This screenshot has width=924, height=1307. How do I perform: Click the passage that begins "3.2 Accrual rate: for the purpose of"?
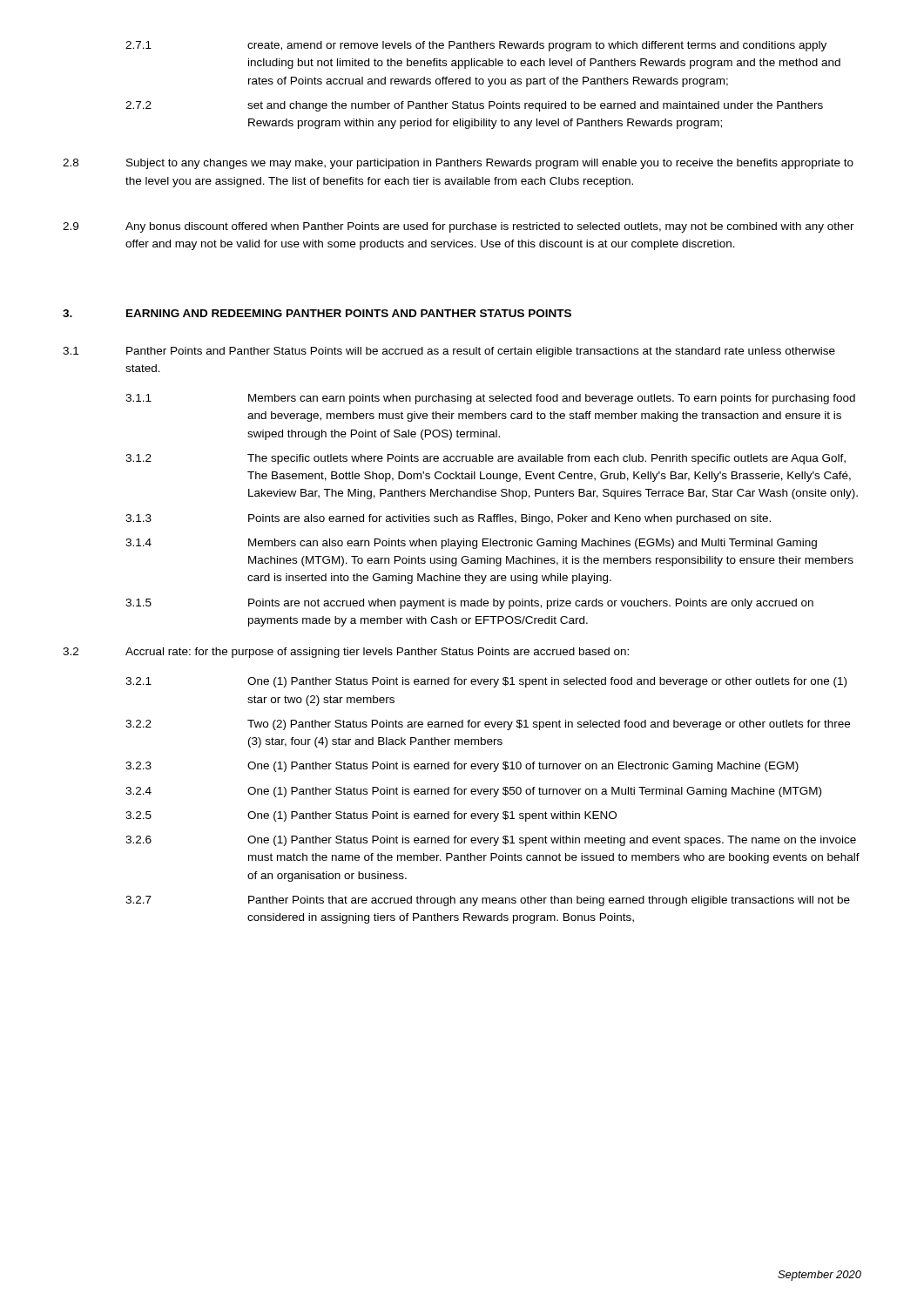(462, 652)
